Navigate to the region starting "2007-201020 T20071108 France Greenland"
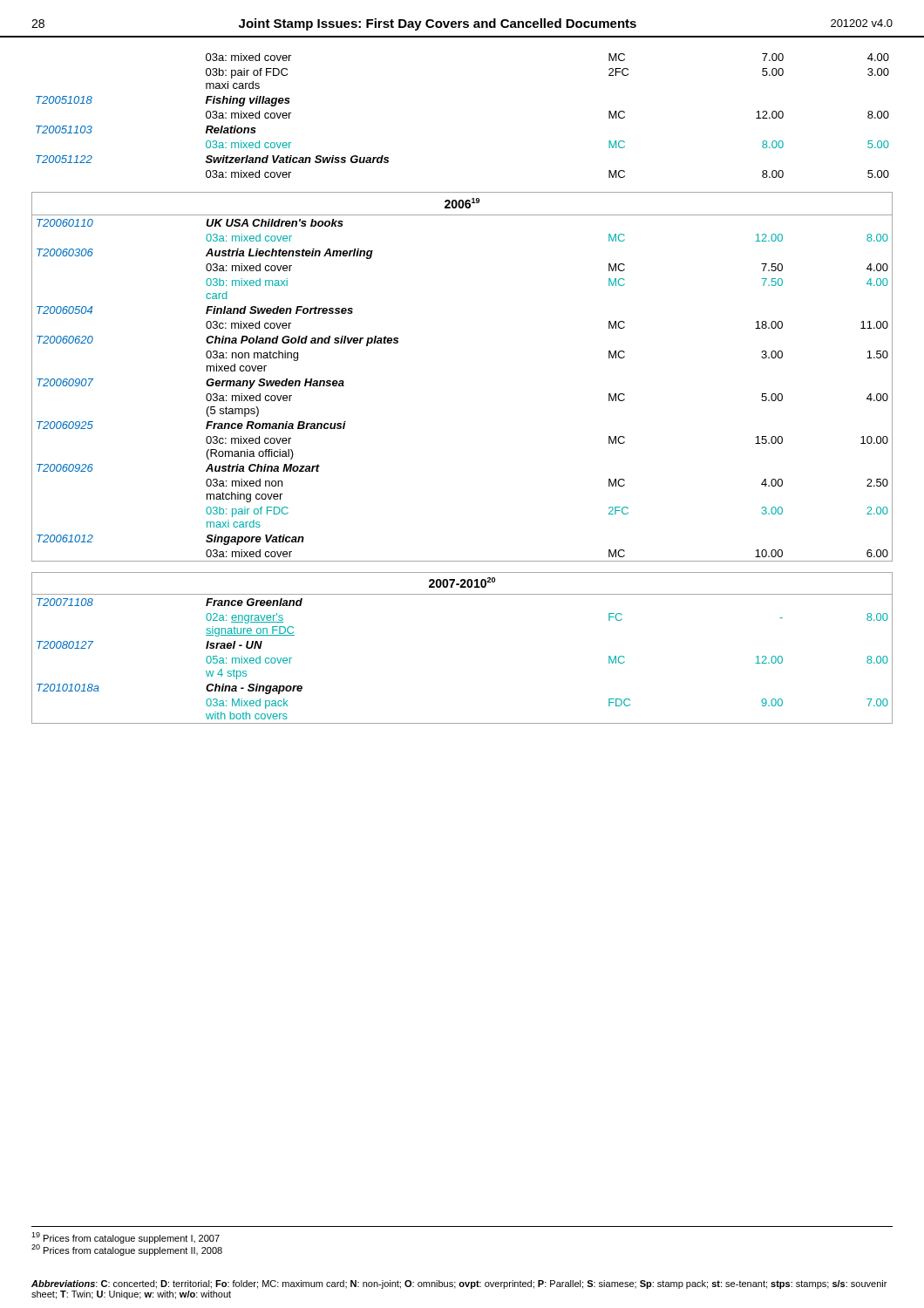The width and height of the screenshot is (924, 1308). (x=462, y=648)
